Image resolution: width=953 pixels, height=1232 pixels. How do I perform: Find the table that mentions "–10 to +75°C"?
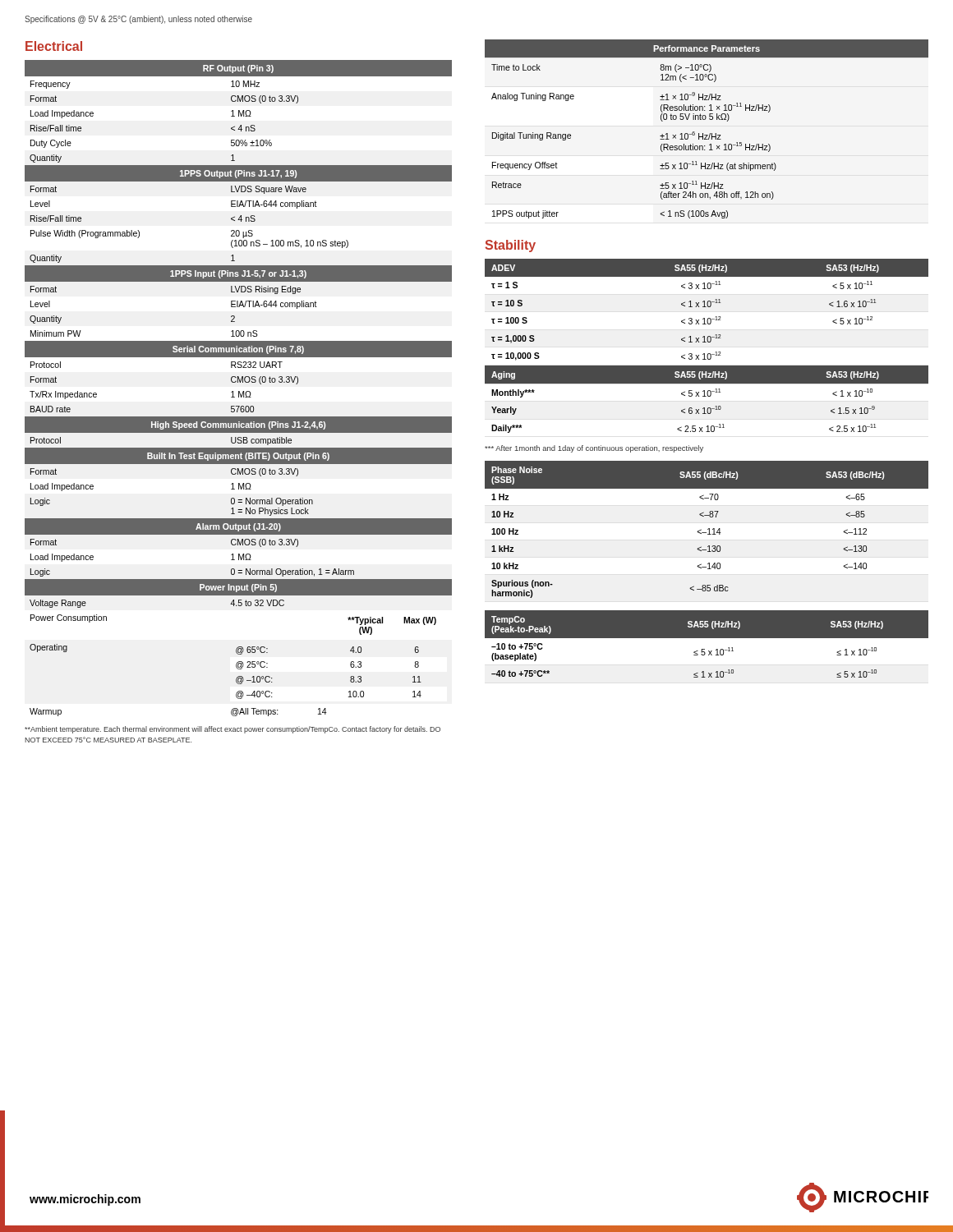pyautogui.click(x=707, y=647)
